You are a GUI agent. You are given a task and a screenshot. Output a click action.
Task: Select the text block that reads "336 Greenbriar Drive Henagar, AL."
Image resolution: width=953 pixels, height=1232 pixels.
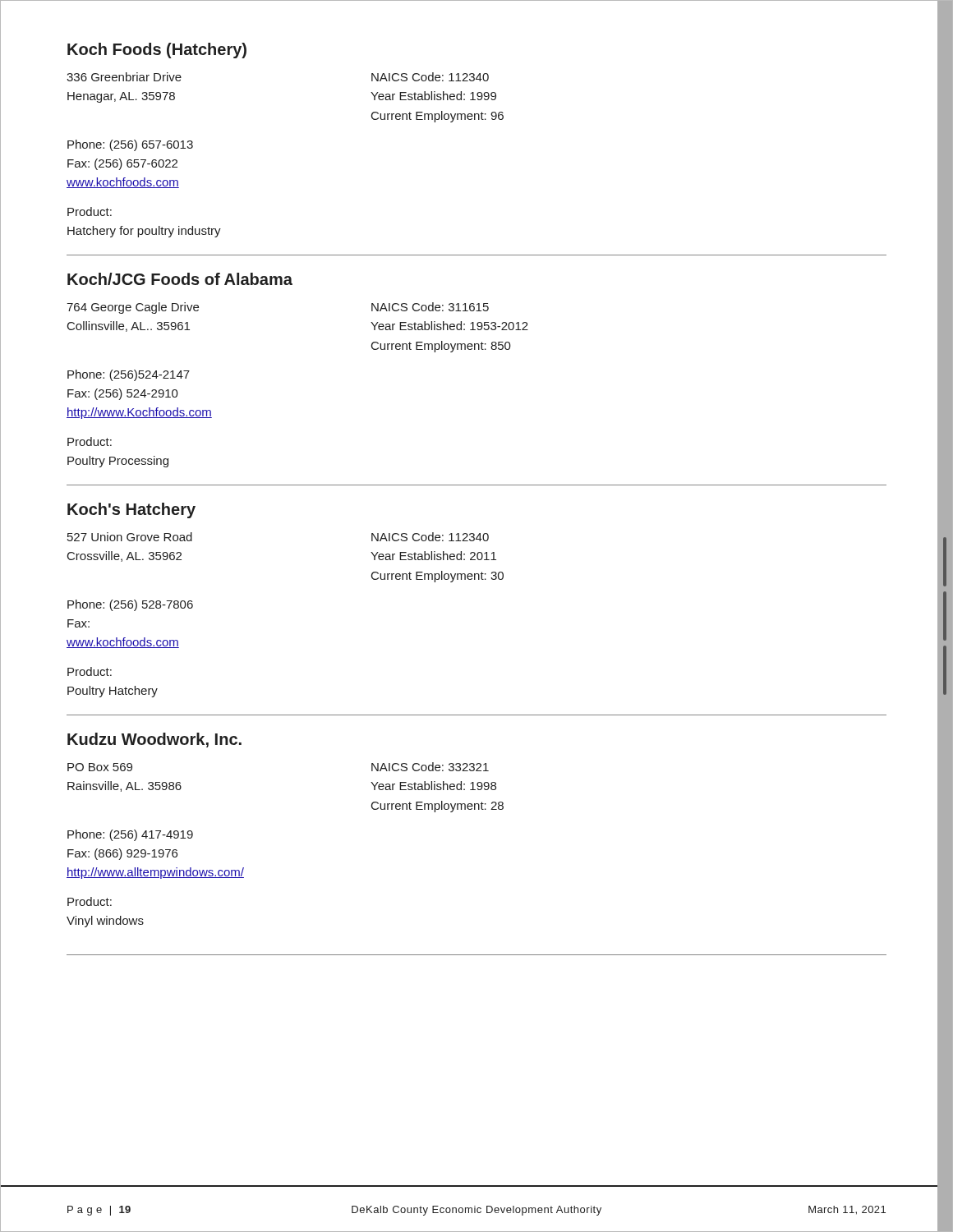coord(124,86)
